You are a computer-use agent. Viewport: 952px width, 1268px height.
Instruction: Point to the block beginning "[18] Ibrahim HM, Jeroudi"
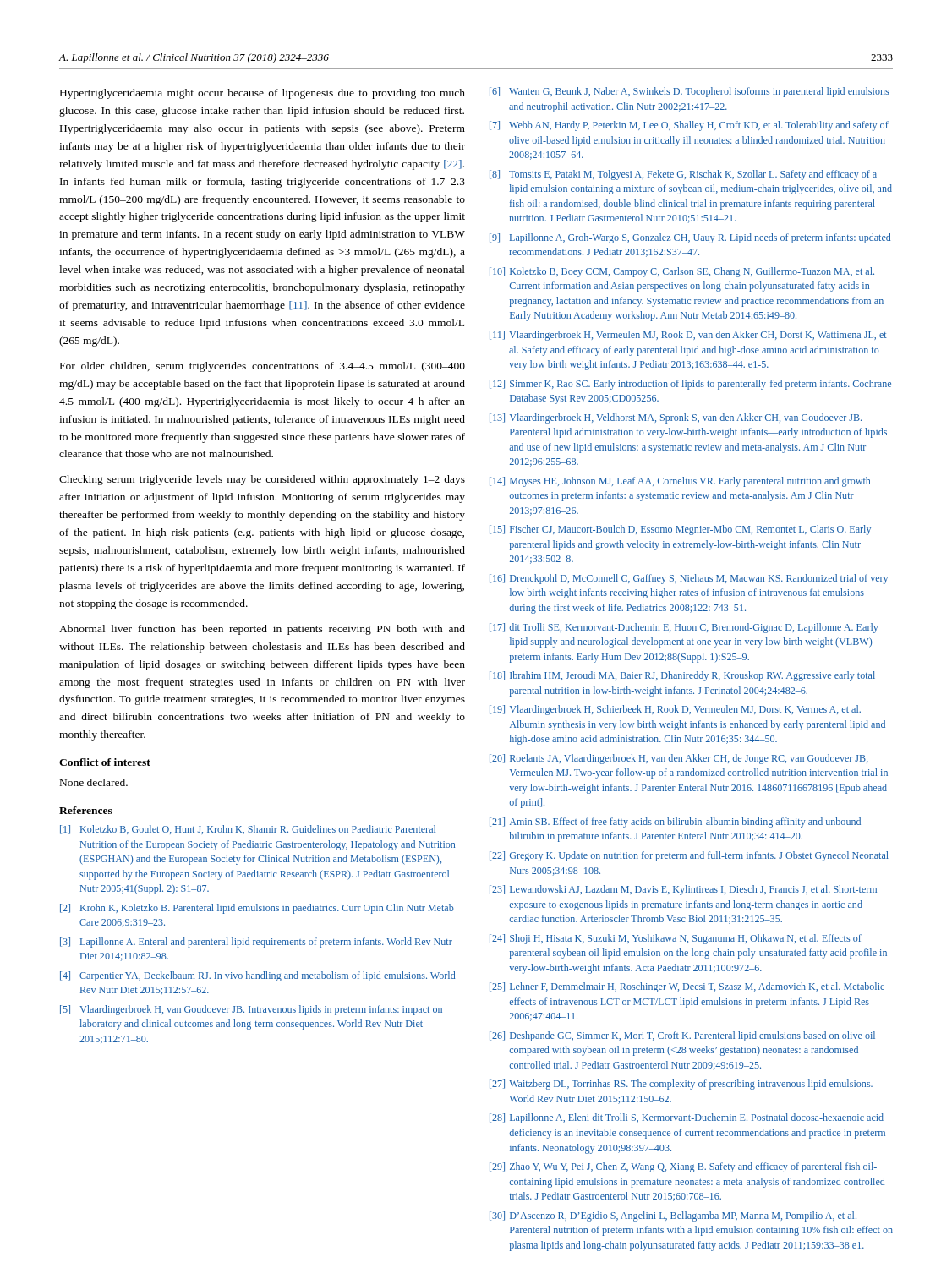coord(691,684)
